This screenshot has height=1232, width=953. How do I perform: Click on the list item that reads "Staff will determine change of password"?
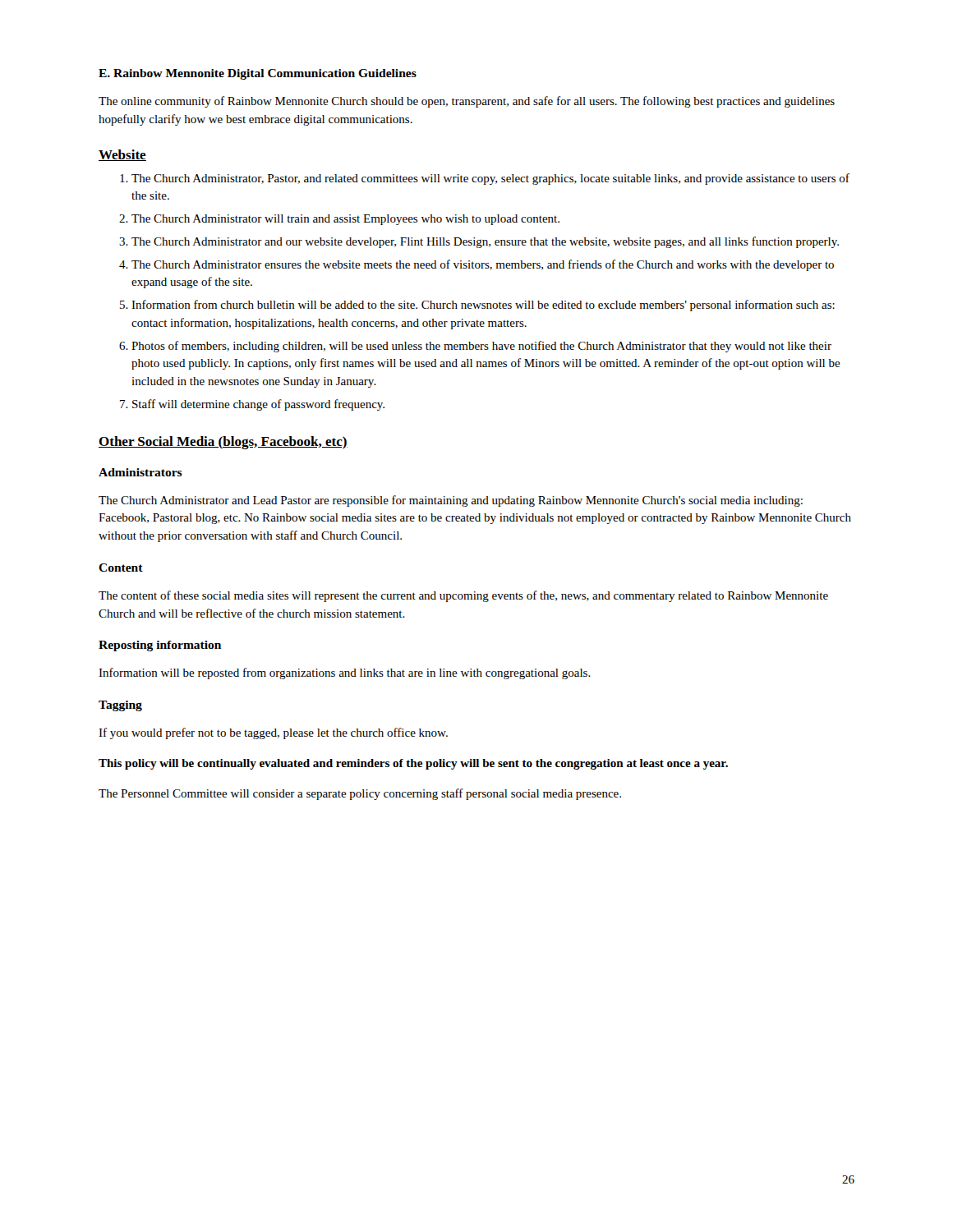[x=258, y=405]
